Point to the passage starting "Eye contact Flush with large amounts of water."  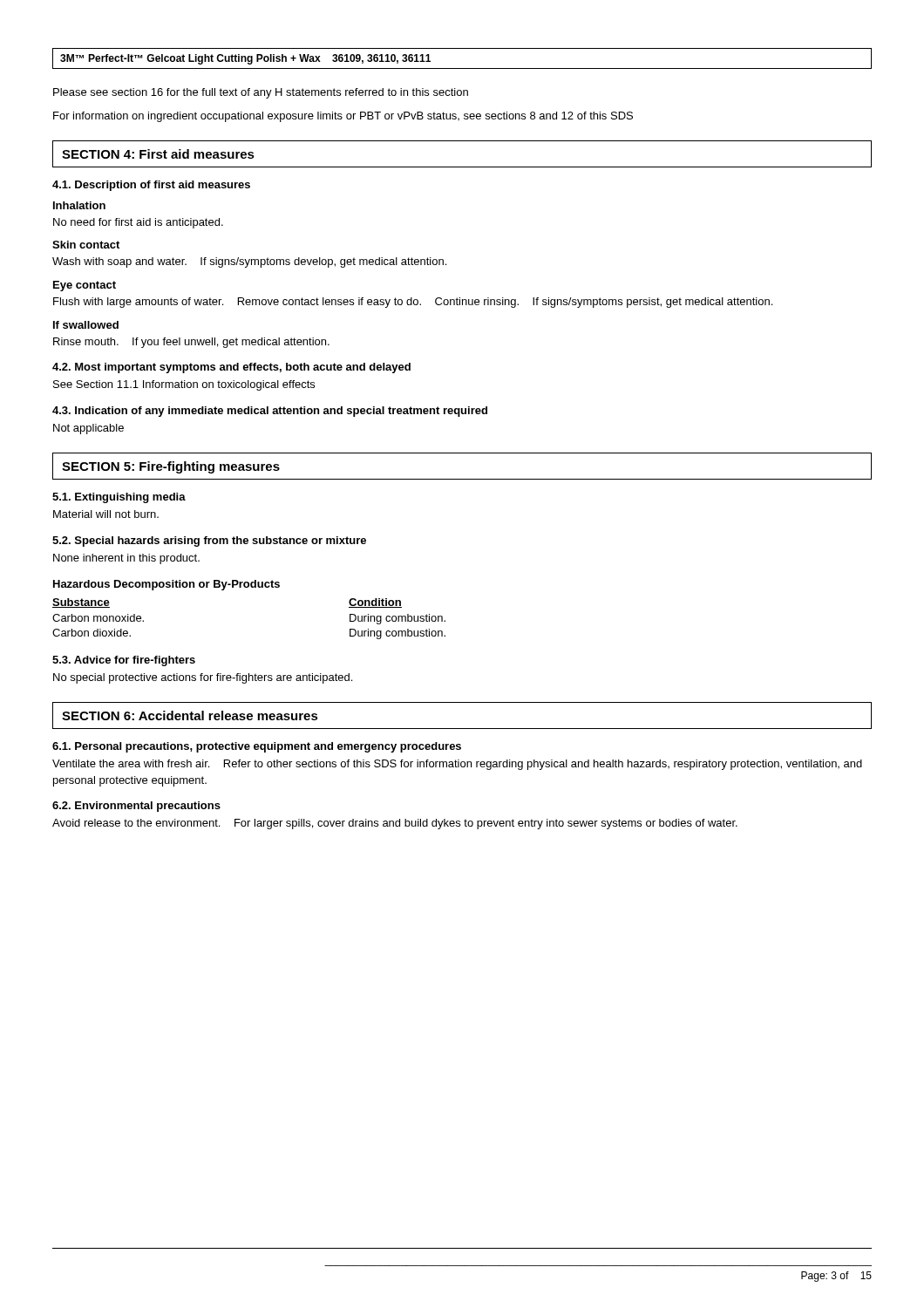pyautogui.click(x=462, y=294)
